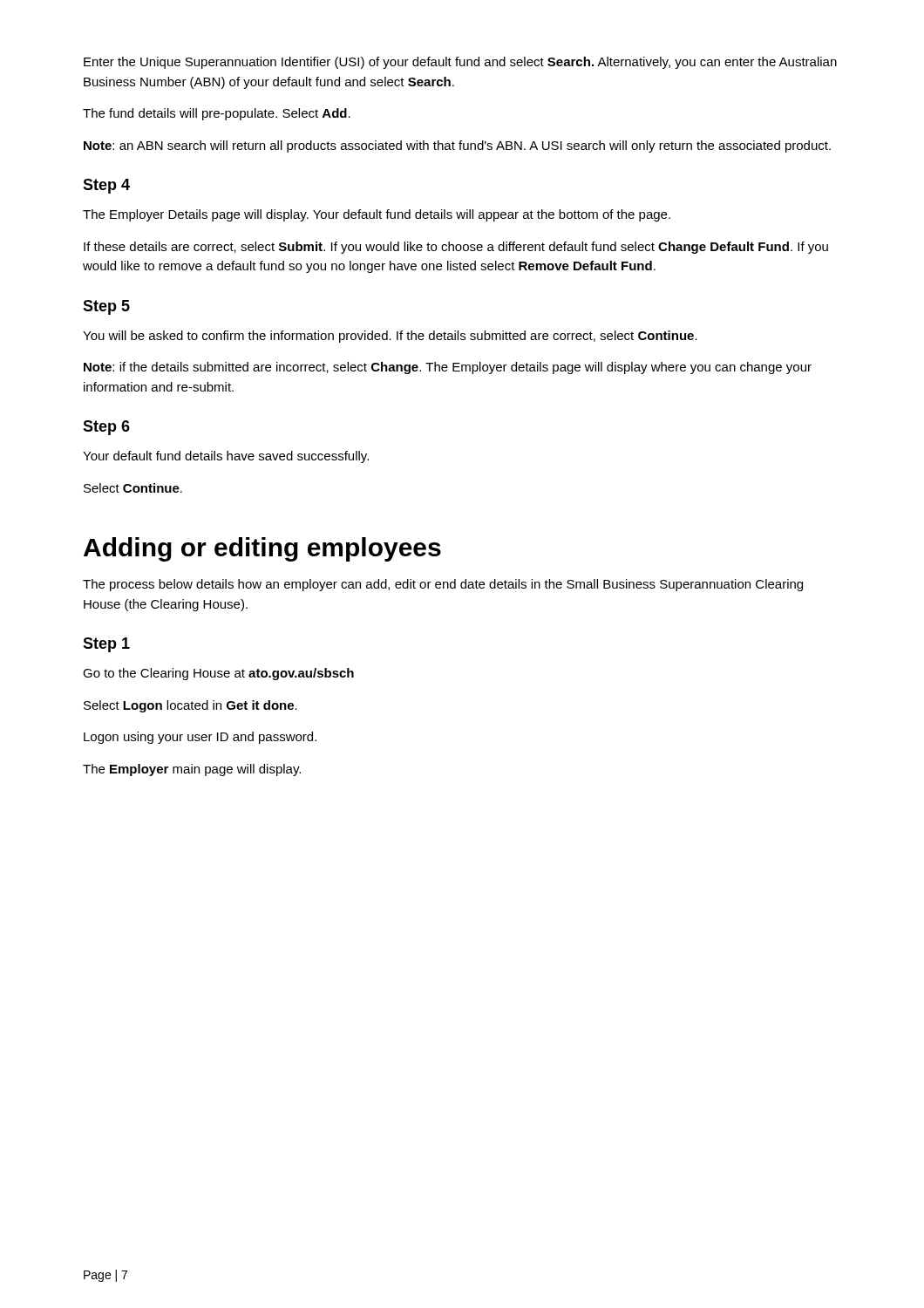Click on the block starting "Logon using your user ID and"
This screenshot has height=1308, width=924.
[x=200, y=736]
